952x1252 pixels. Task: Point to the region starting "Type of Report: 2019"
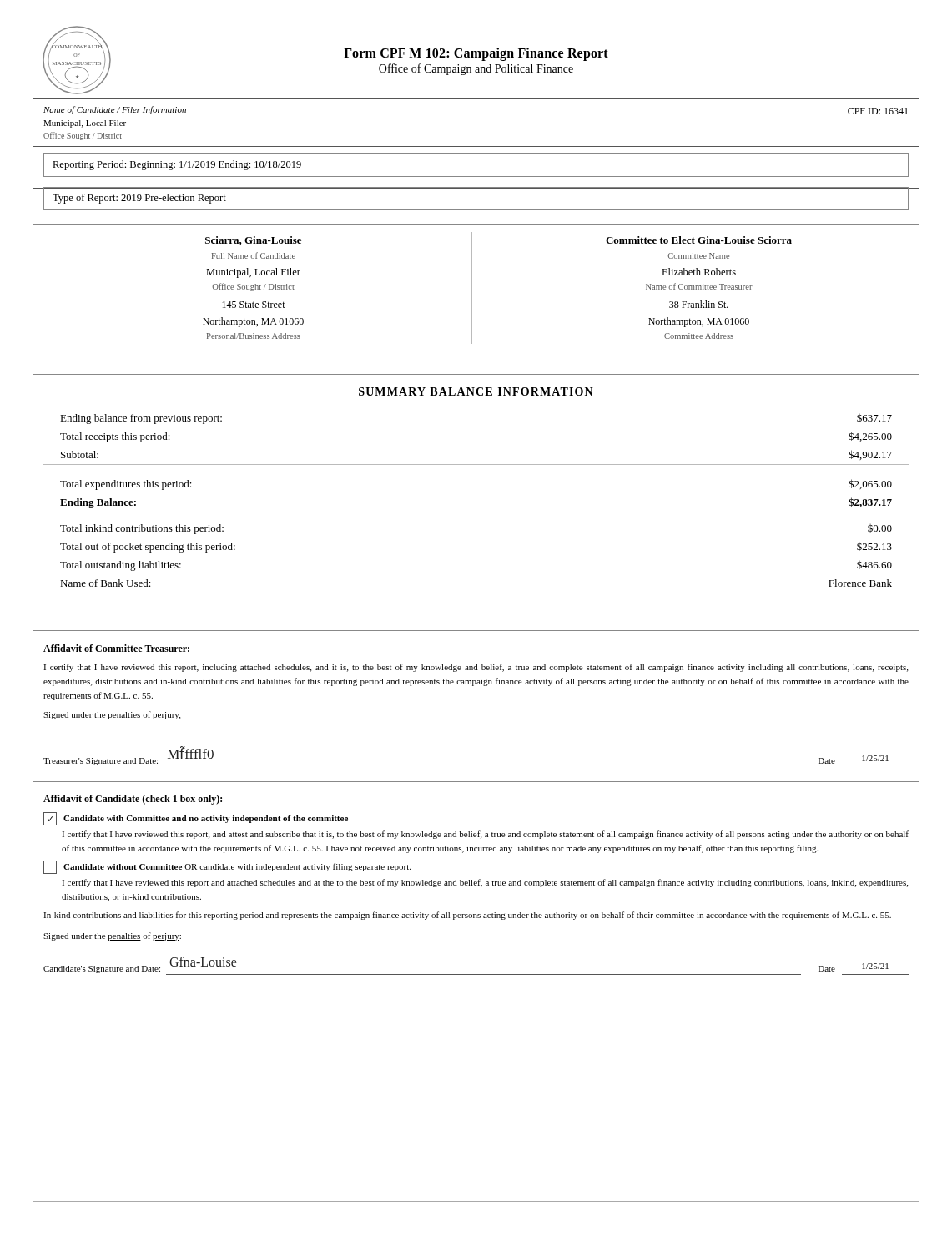139,198
